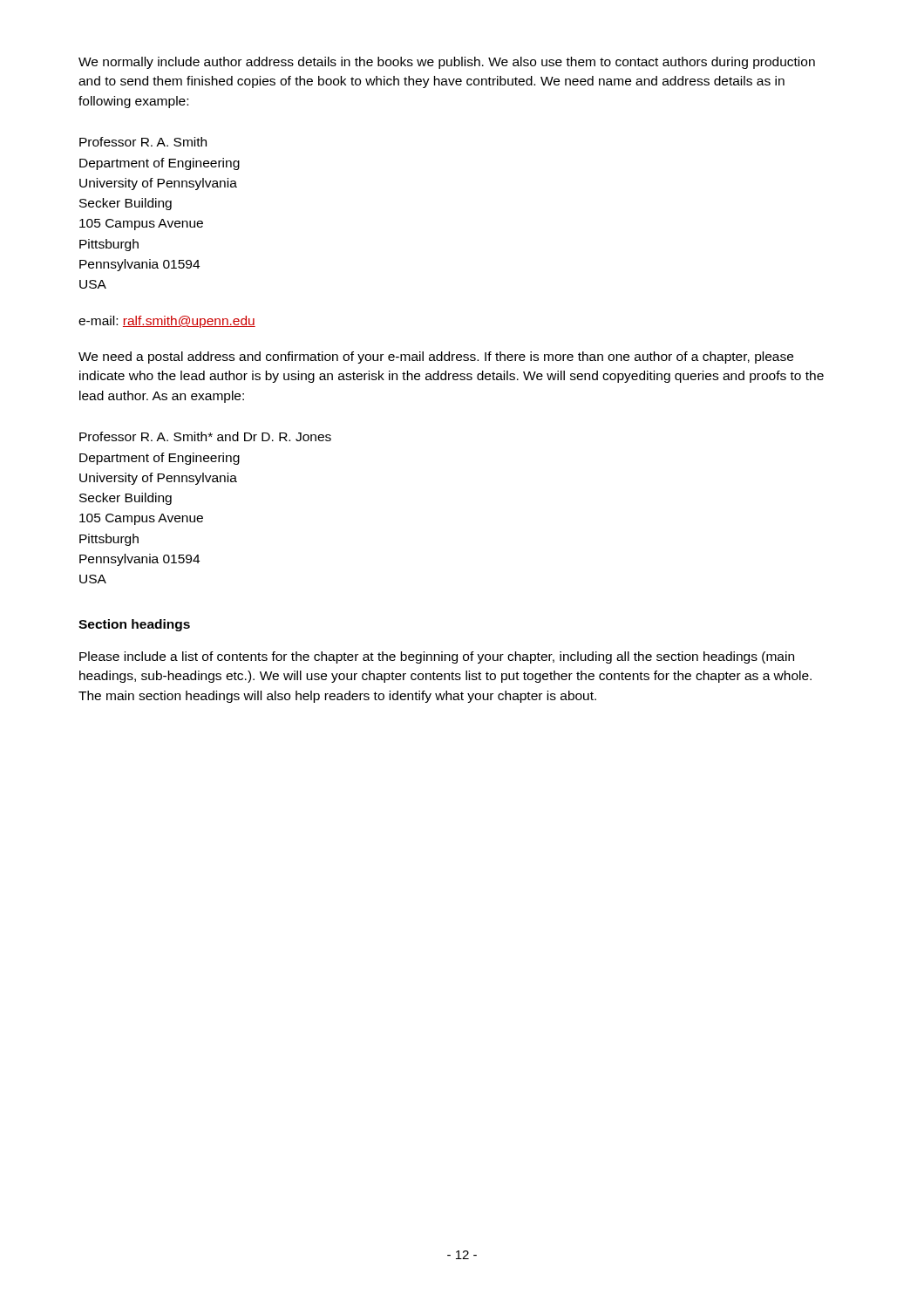Screen dimensions: 1308x924
Task: Locate the section header containing "Section headings"
Action: coord(134,624)
